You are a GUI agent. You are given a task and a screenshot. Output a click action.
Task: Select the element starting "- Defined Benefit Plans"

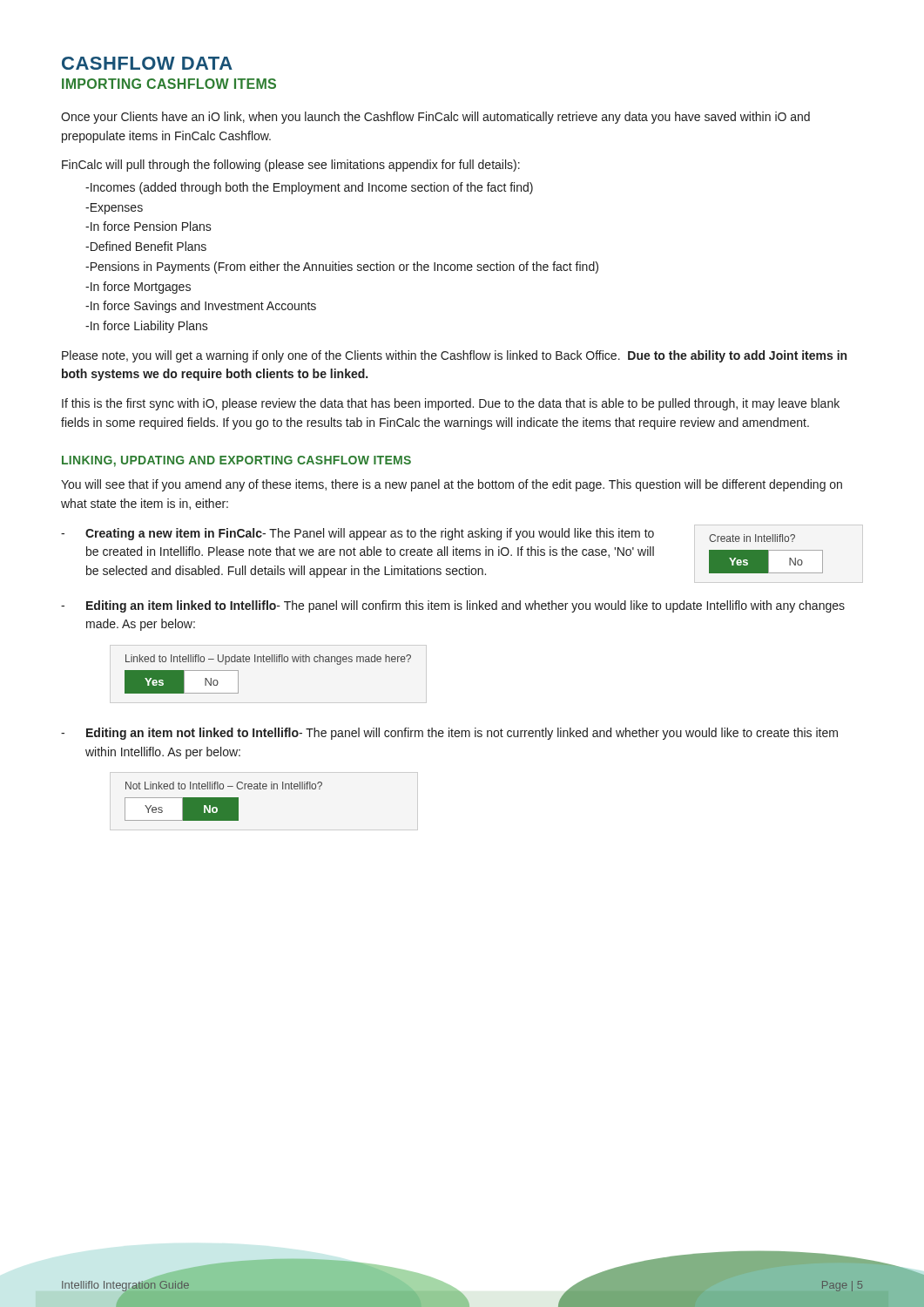coord(146,246)
